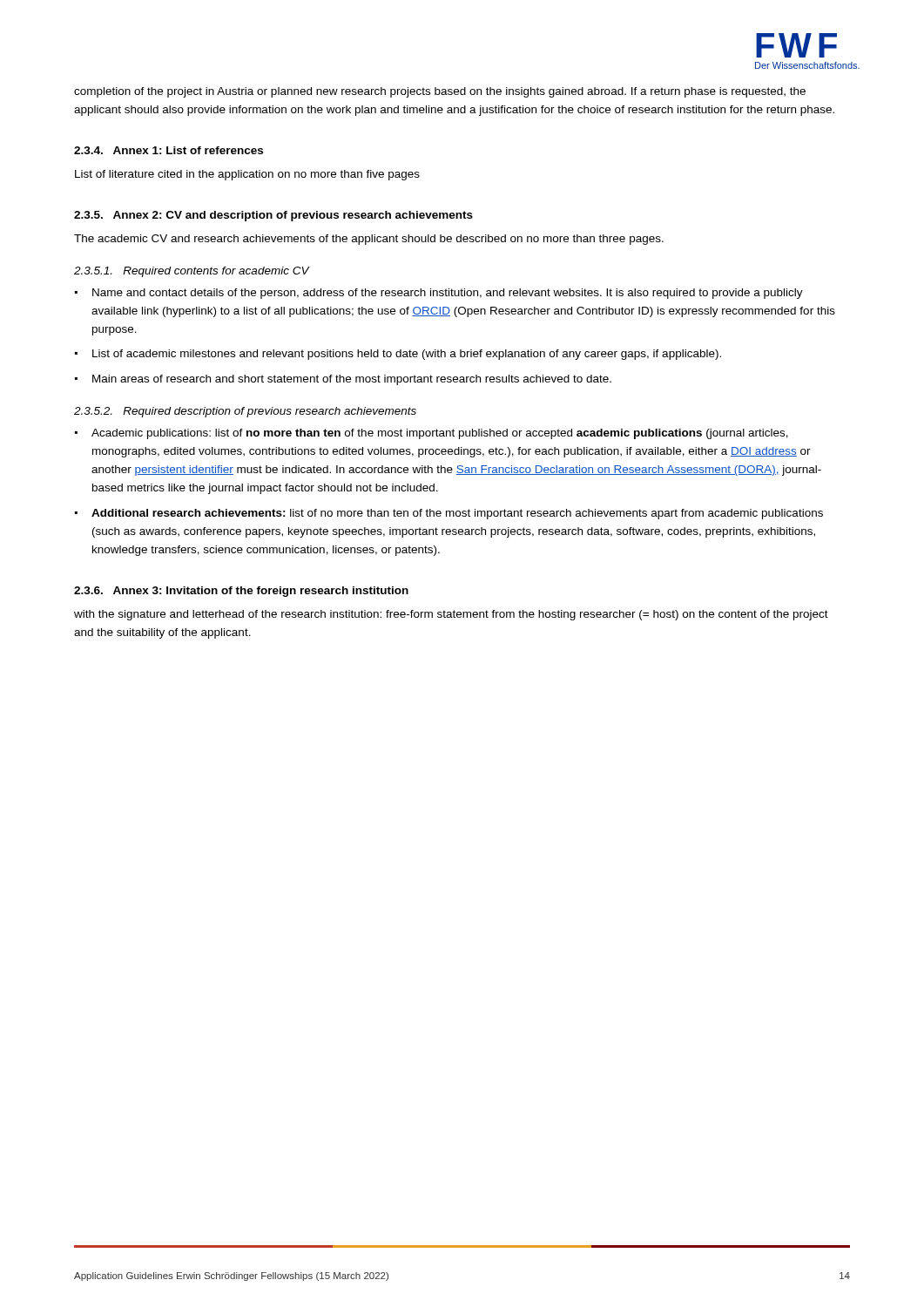Click on the section header with the text "2.3.5. Annex 2:"
This screenshot has height=1307, width=924.
click(273, 215)
